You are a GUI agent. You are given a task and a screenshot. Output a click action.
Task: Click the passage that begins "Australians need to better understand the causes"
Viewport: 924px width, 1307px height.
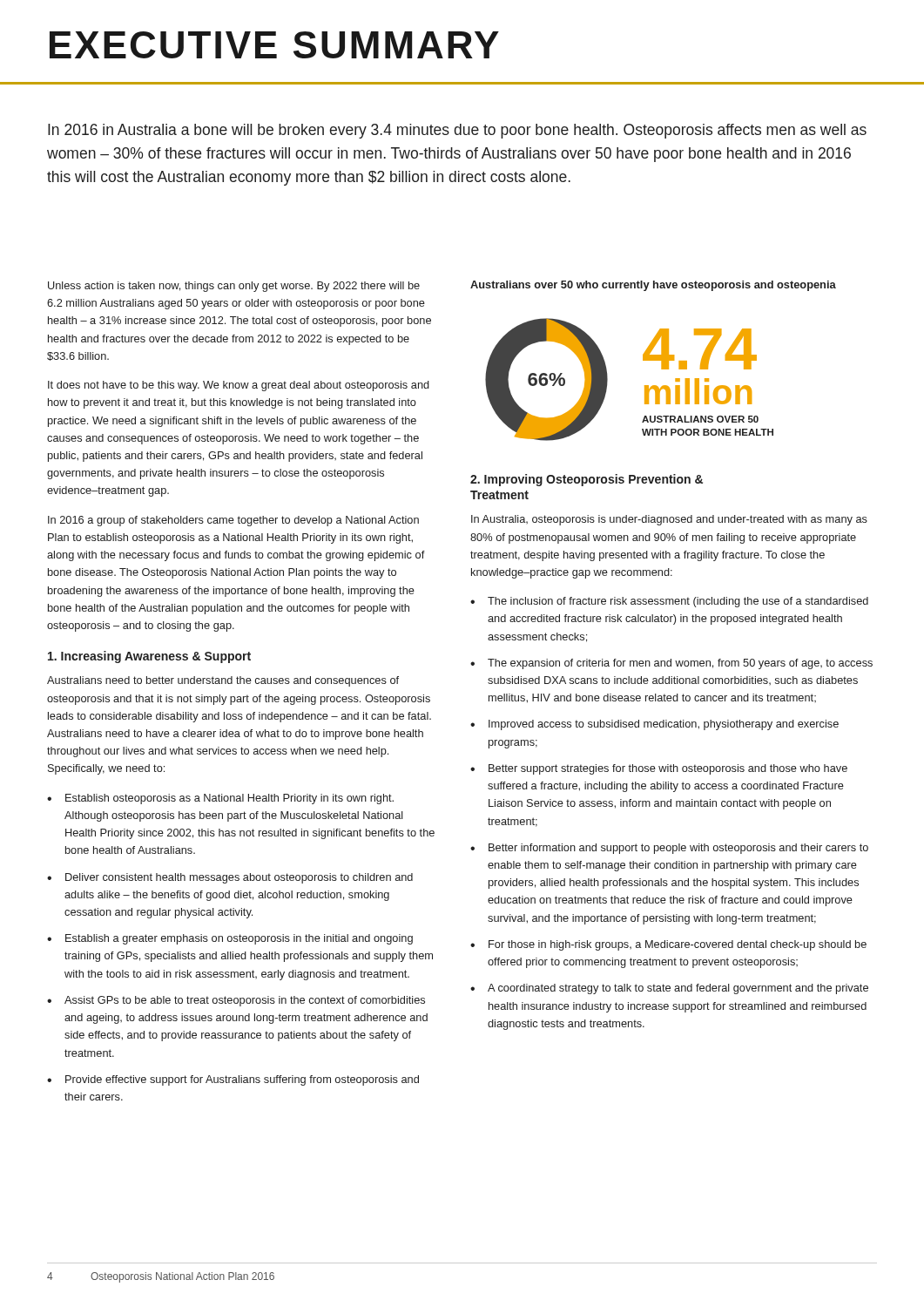[x=242, y=725]
